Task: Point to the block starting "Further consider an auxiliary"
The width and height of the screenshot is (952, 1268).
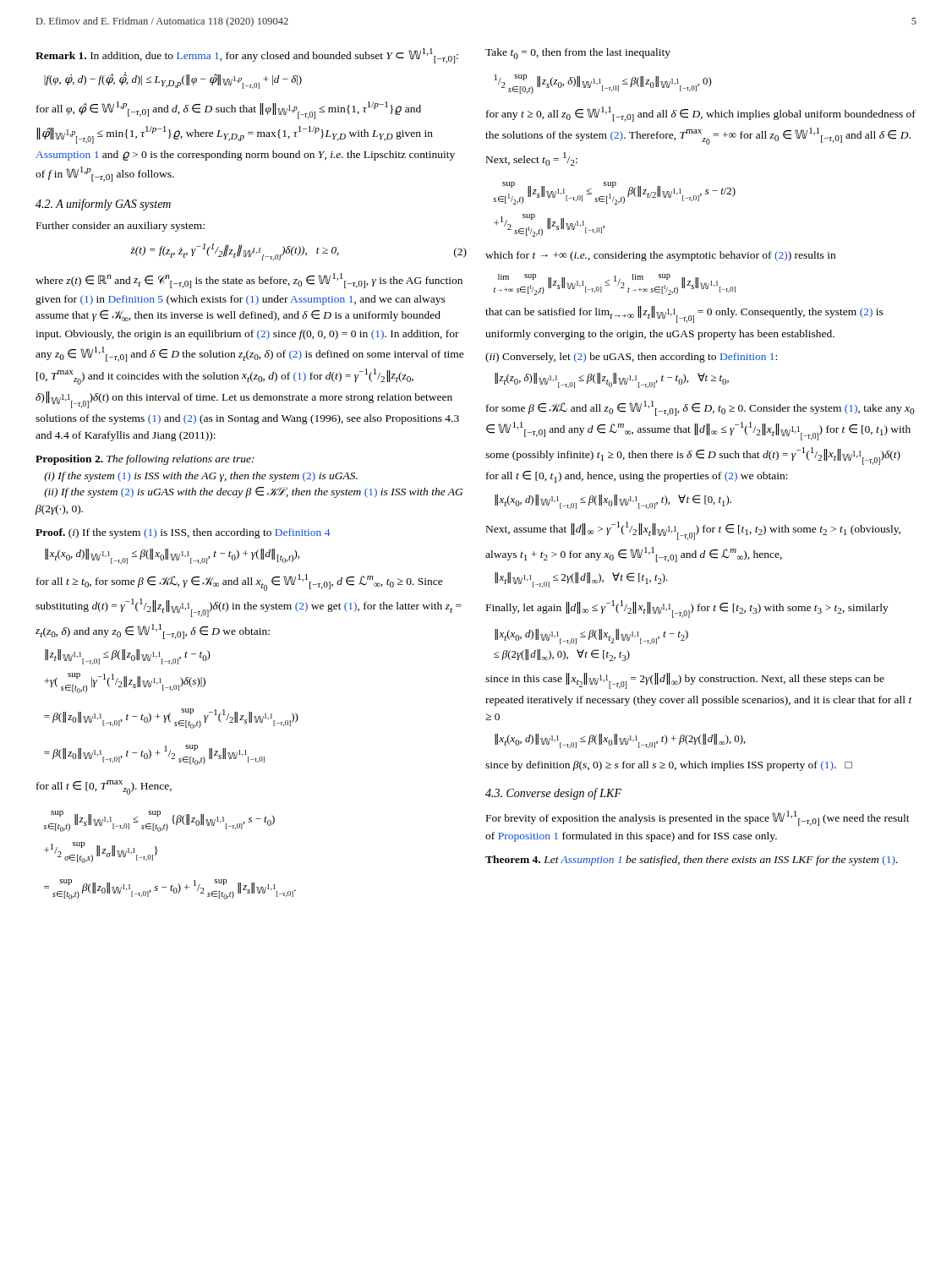Action: click(x=120, y=225)
